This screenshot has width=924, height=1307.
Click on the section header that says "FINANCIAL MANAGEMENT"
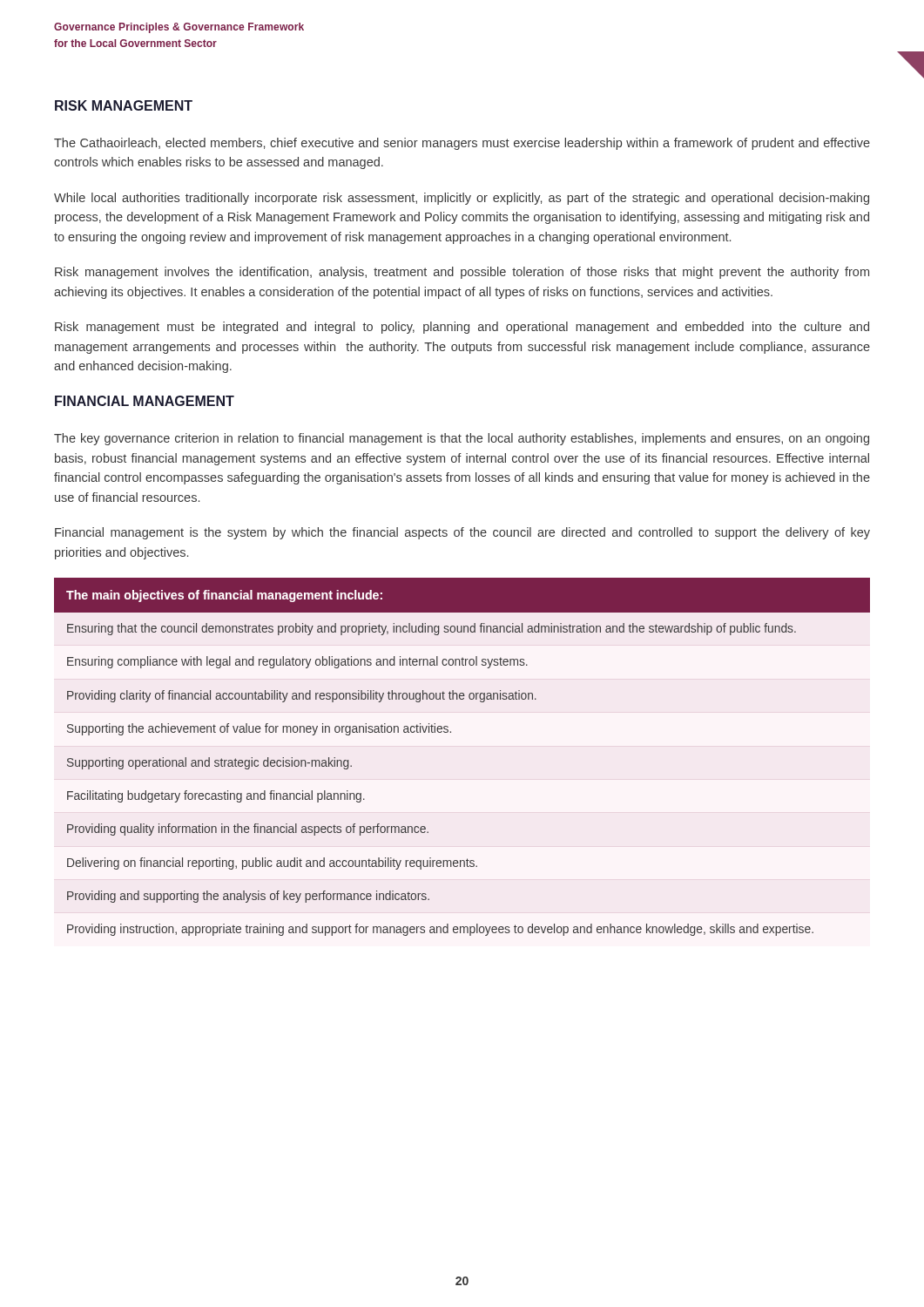(x=144, y=402)
